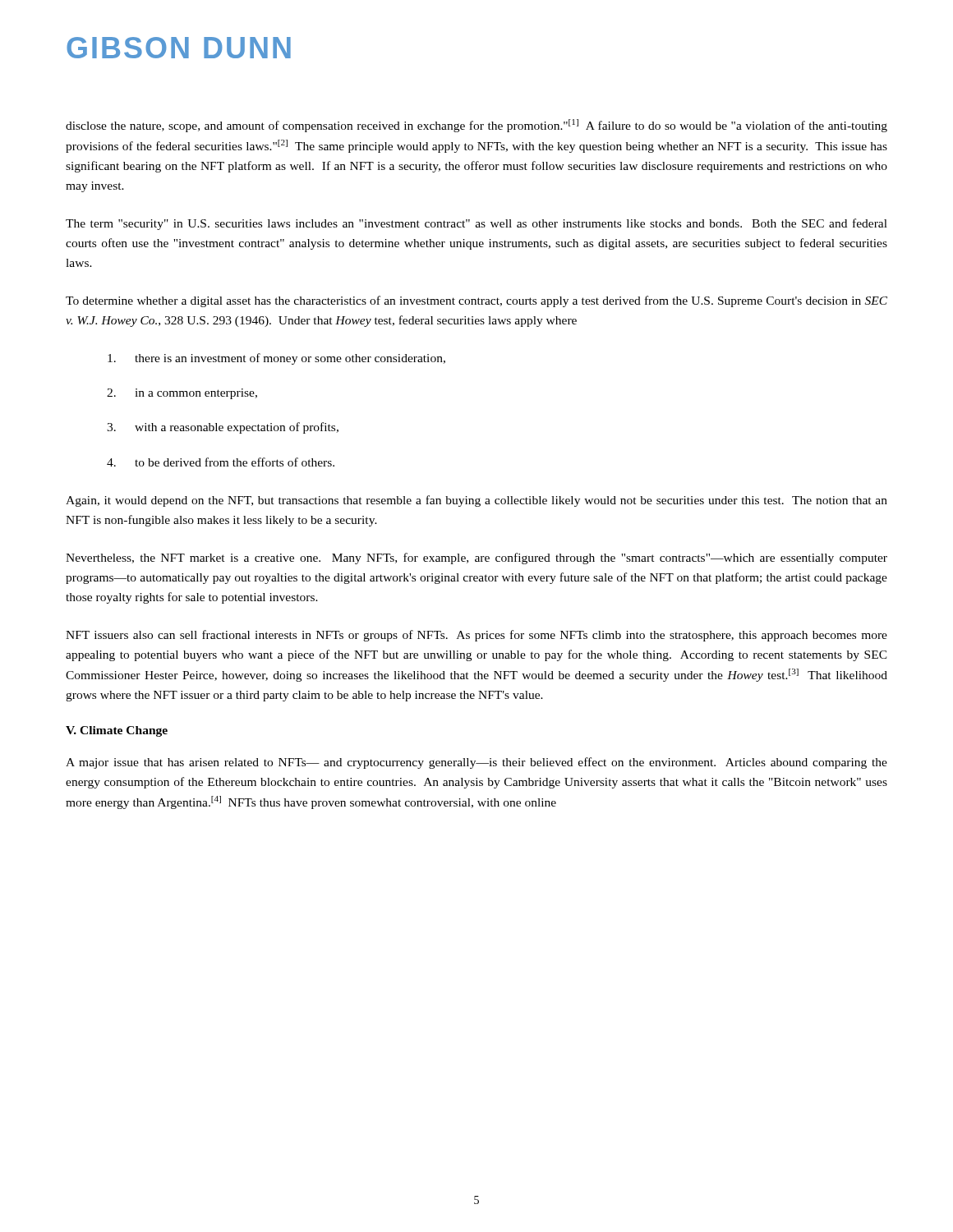Locate the list item that says "3. with a reasonable expectation of profits,"
The image size is (953, 1232).
(x=223, y=428)
